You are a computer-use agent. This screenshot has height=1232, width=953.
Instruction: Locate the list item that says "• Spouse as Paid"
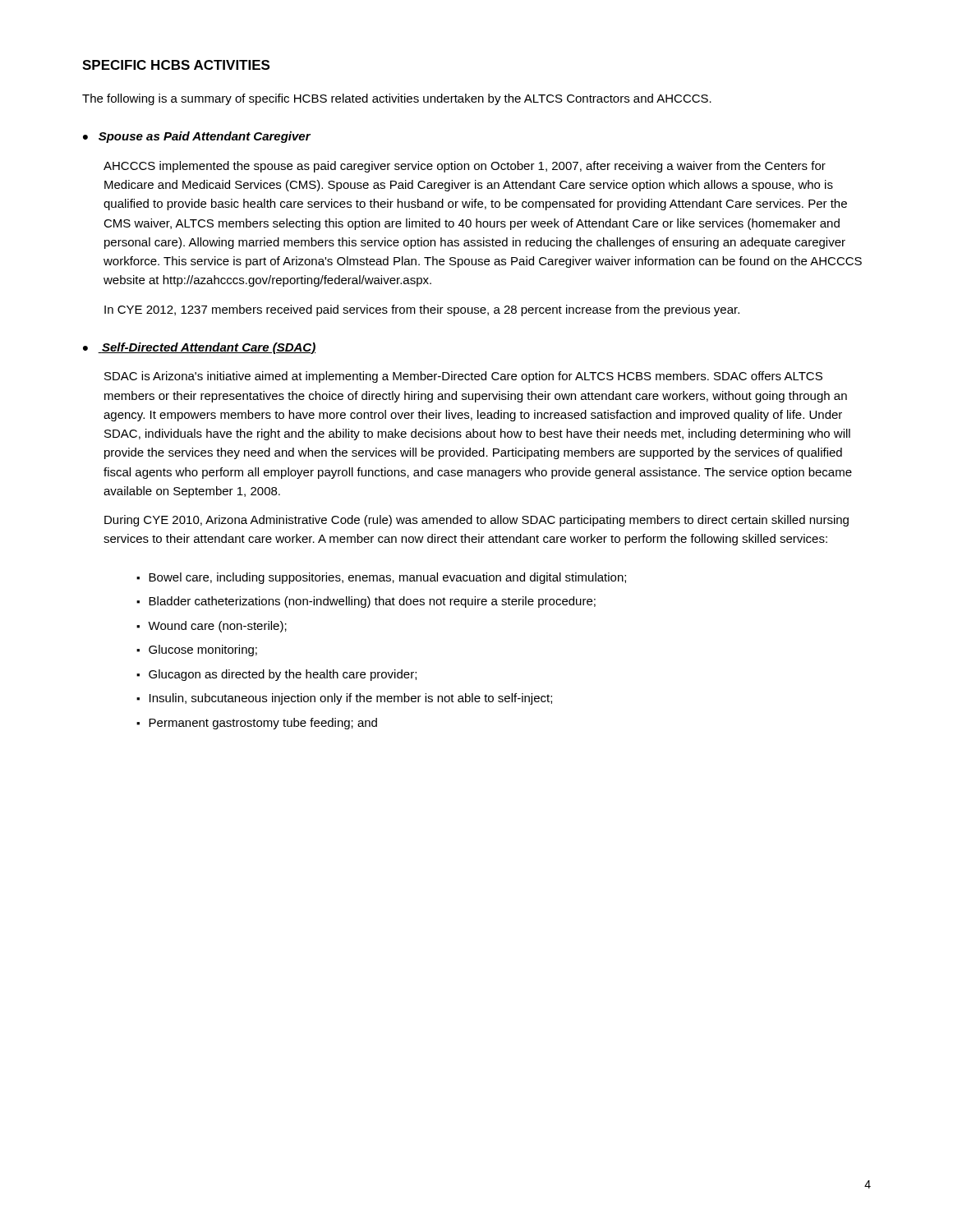pyautogui.click(x=476, y=209)
